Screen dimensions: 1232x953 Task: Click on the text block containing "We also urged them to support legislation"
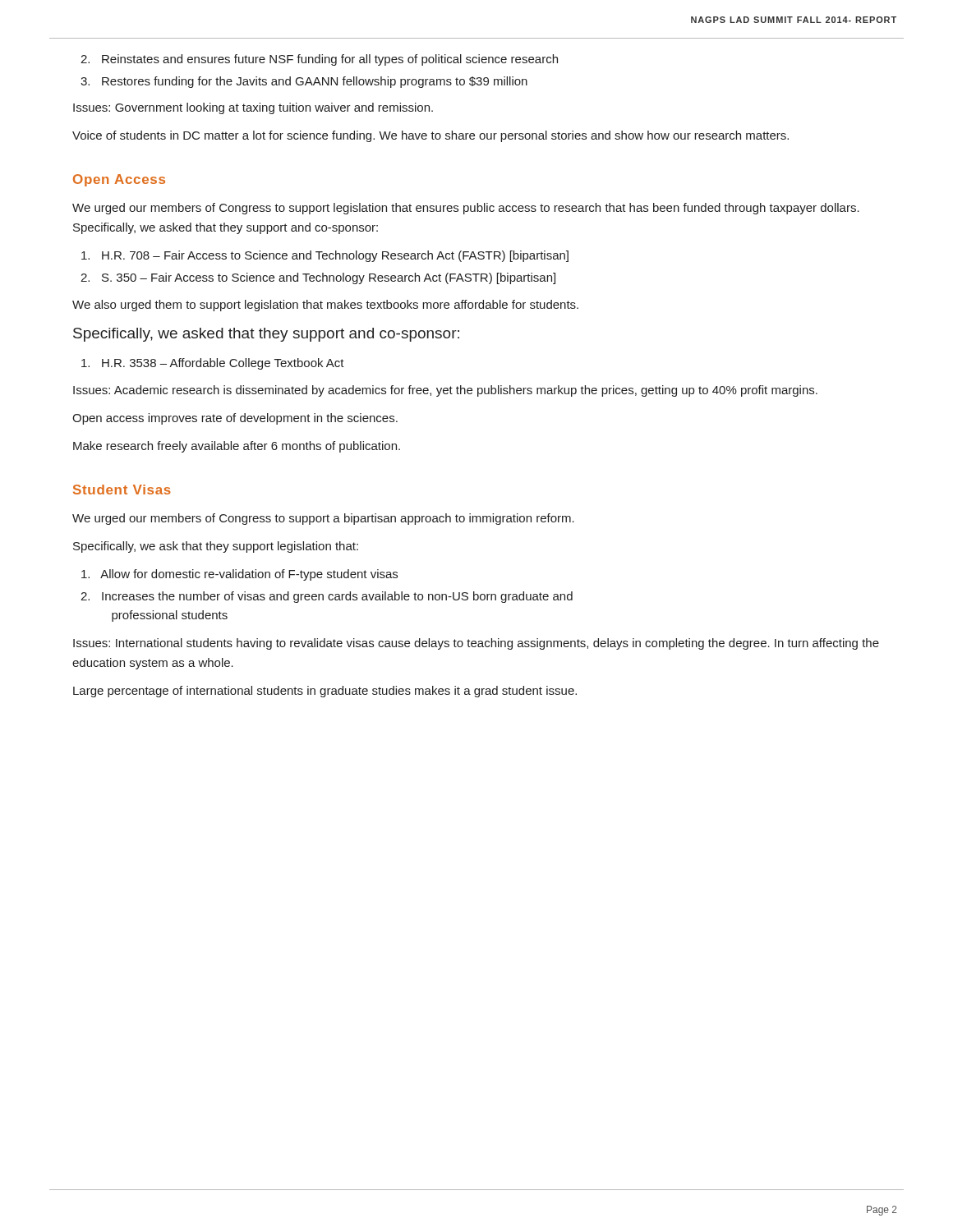326,304
